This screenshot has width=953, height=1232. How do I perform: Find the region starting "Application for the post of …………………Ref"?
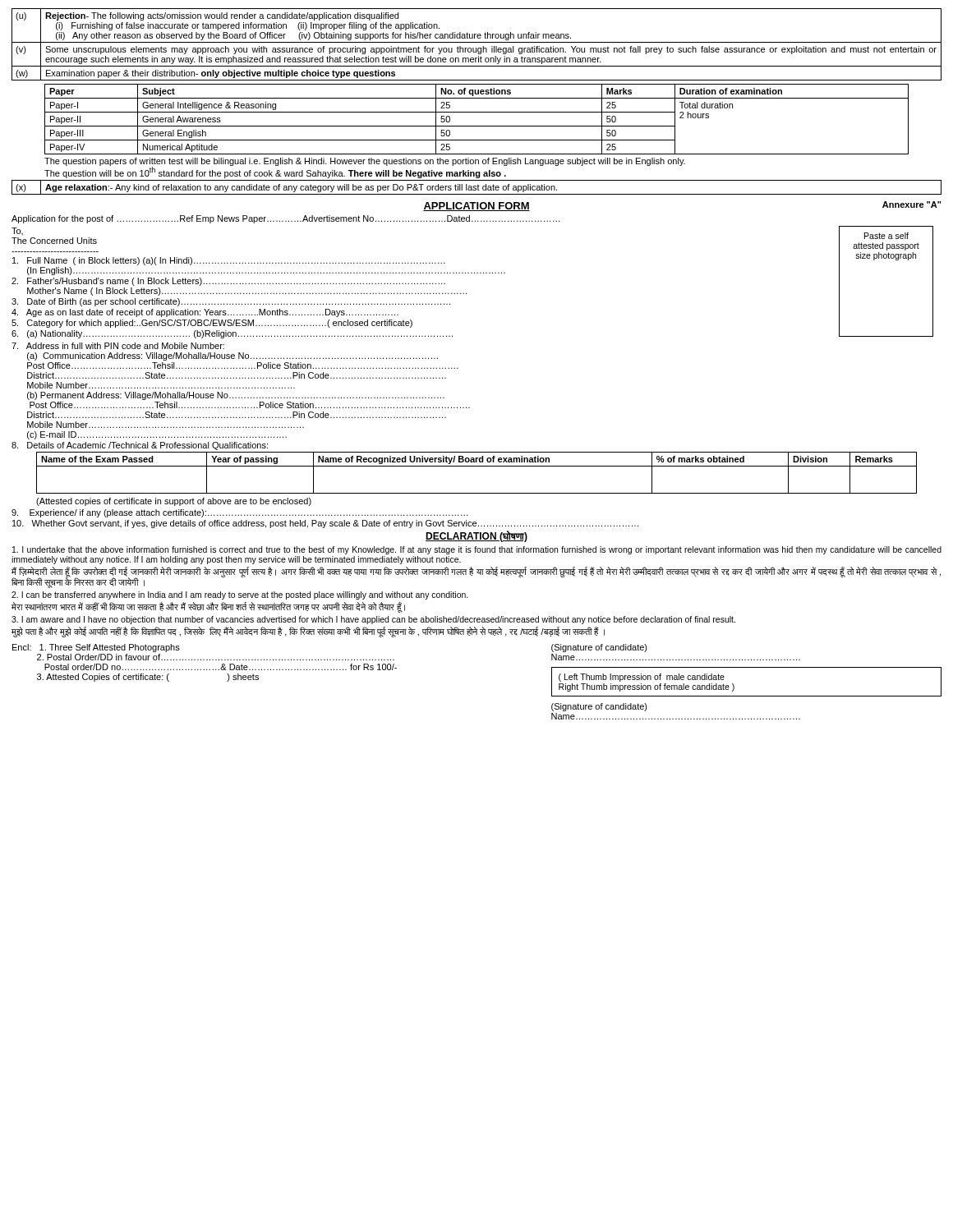(x=286, y=218)
